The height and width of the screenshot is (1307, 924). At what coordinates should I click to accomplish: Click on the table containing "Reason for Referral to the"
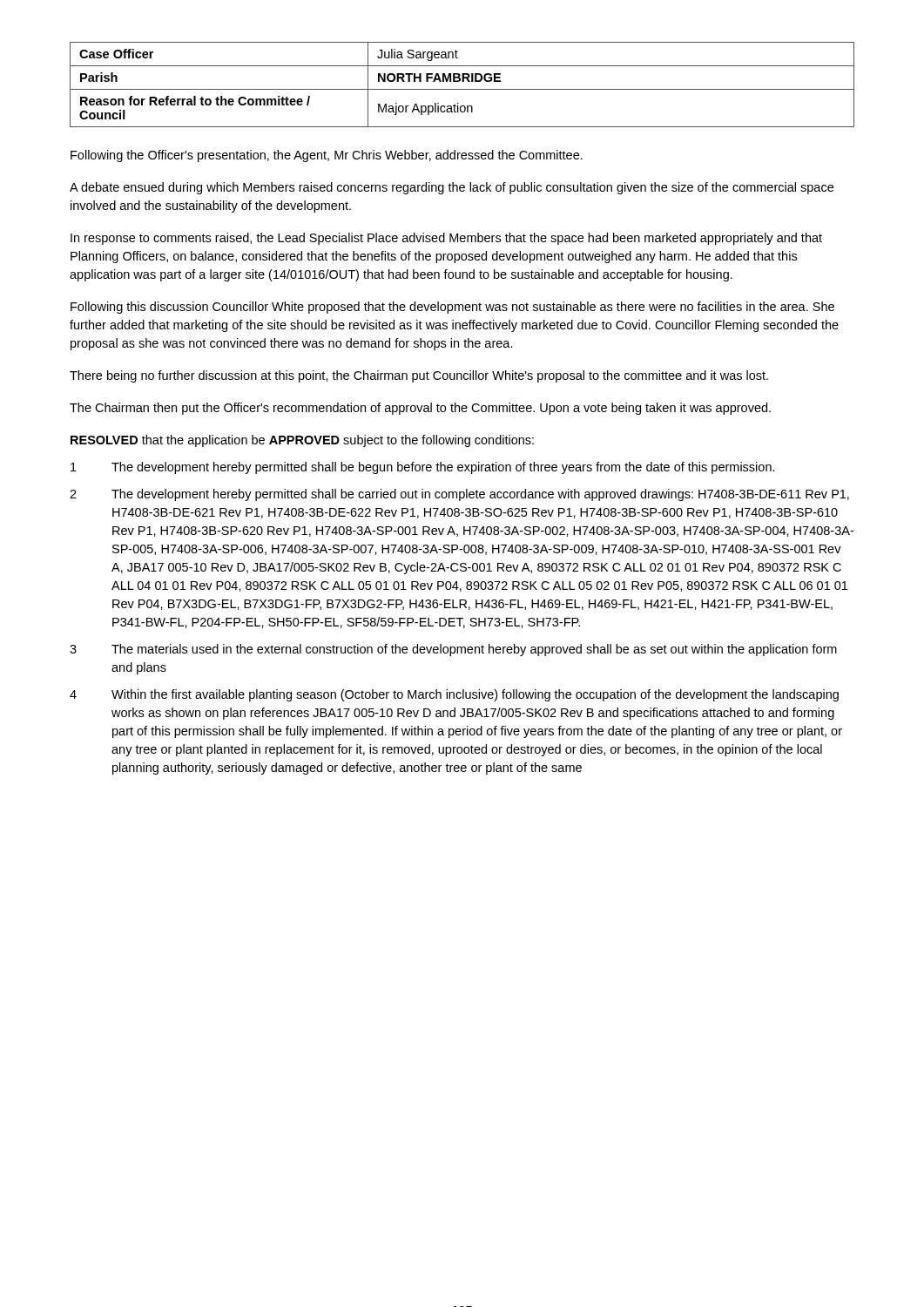(x=462, y=84)
